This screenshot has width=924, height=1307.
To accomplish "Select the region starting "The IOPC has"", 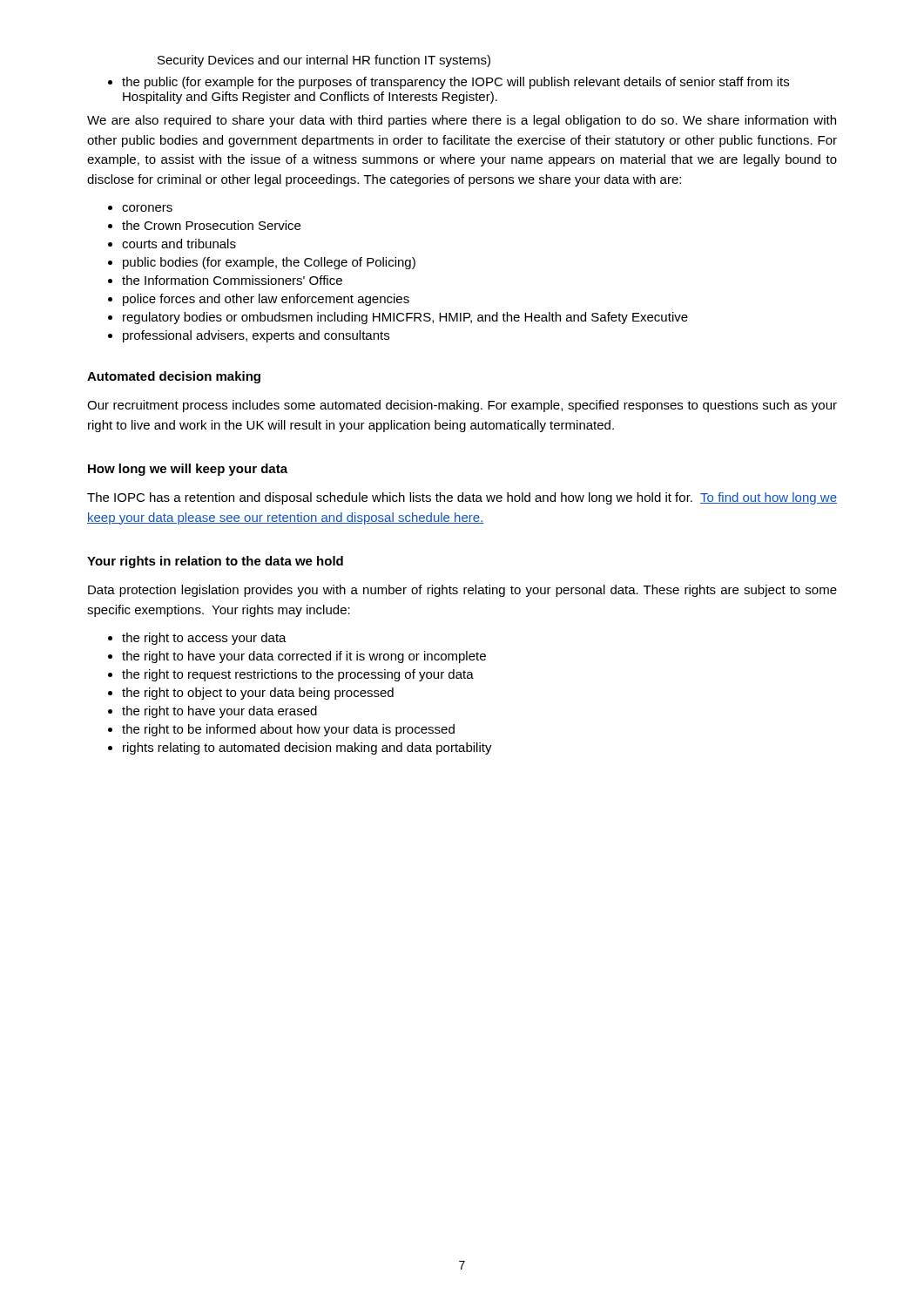I will (462, 508).
